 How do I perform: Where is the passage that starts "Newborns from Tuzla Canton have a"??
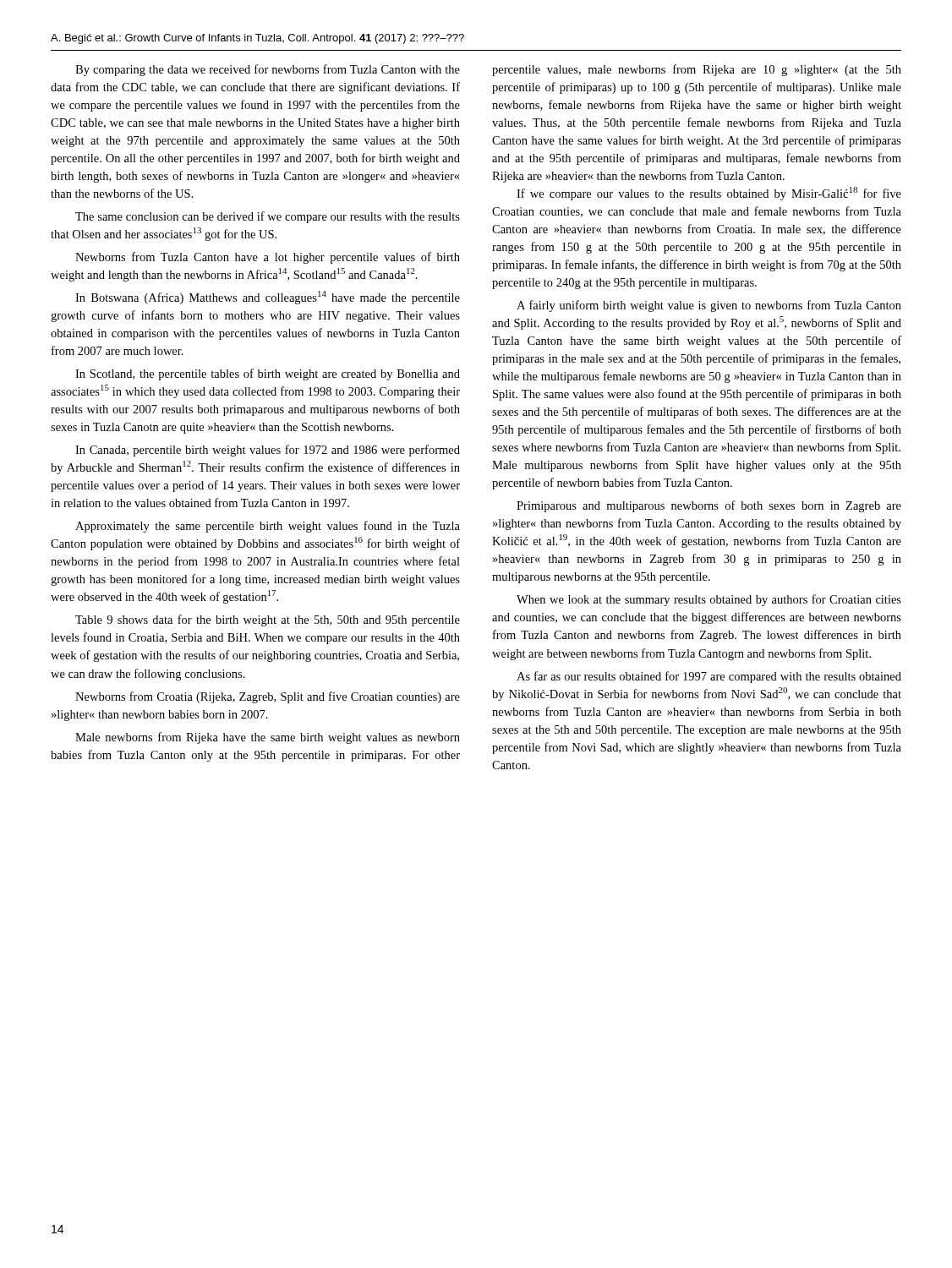click(255, 266)
